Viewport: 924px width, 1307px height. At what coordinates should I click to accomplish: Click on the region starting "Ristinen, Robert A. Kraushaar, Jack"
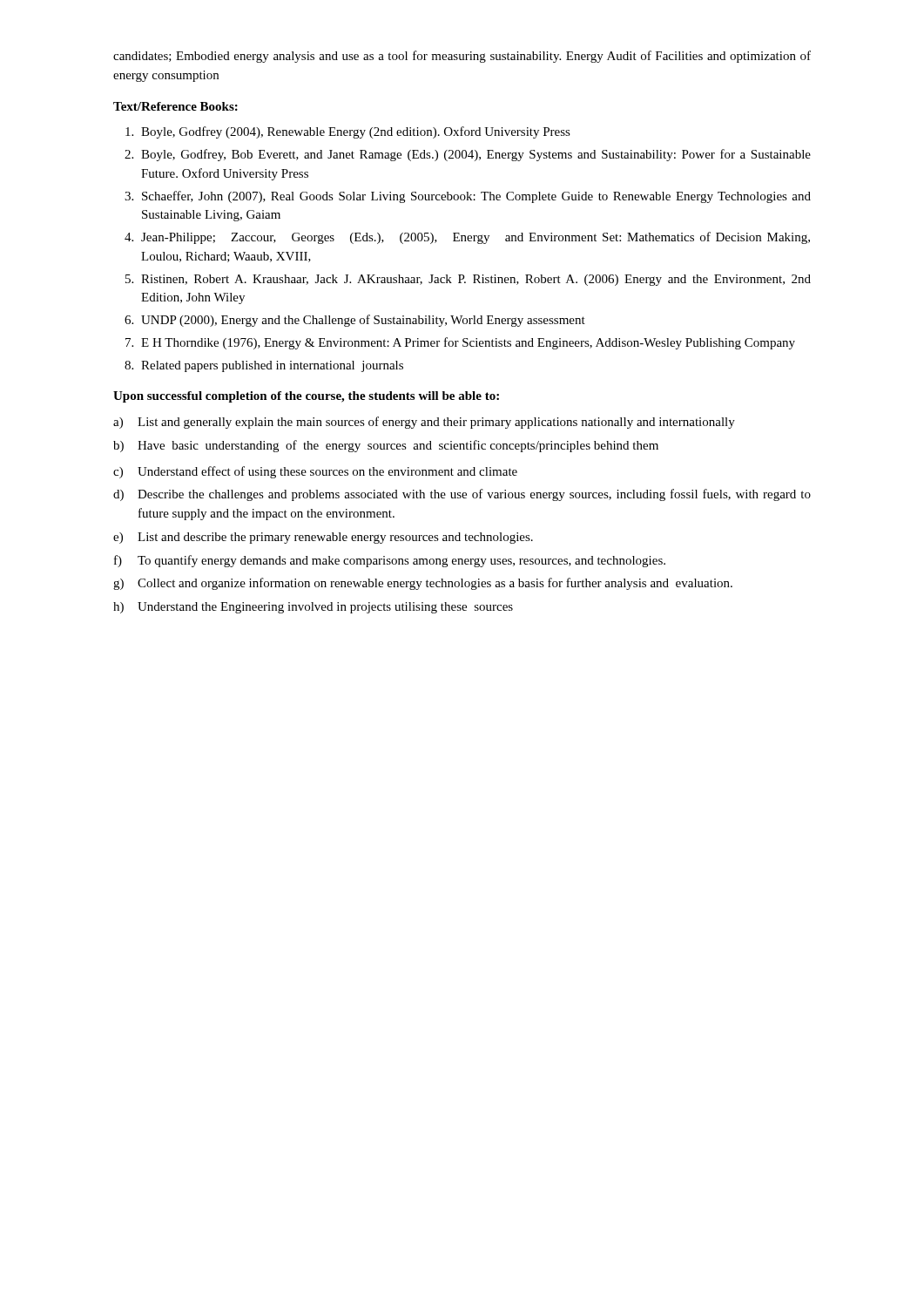(476, 288)
